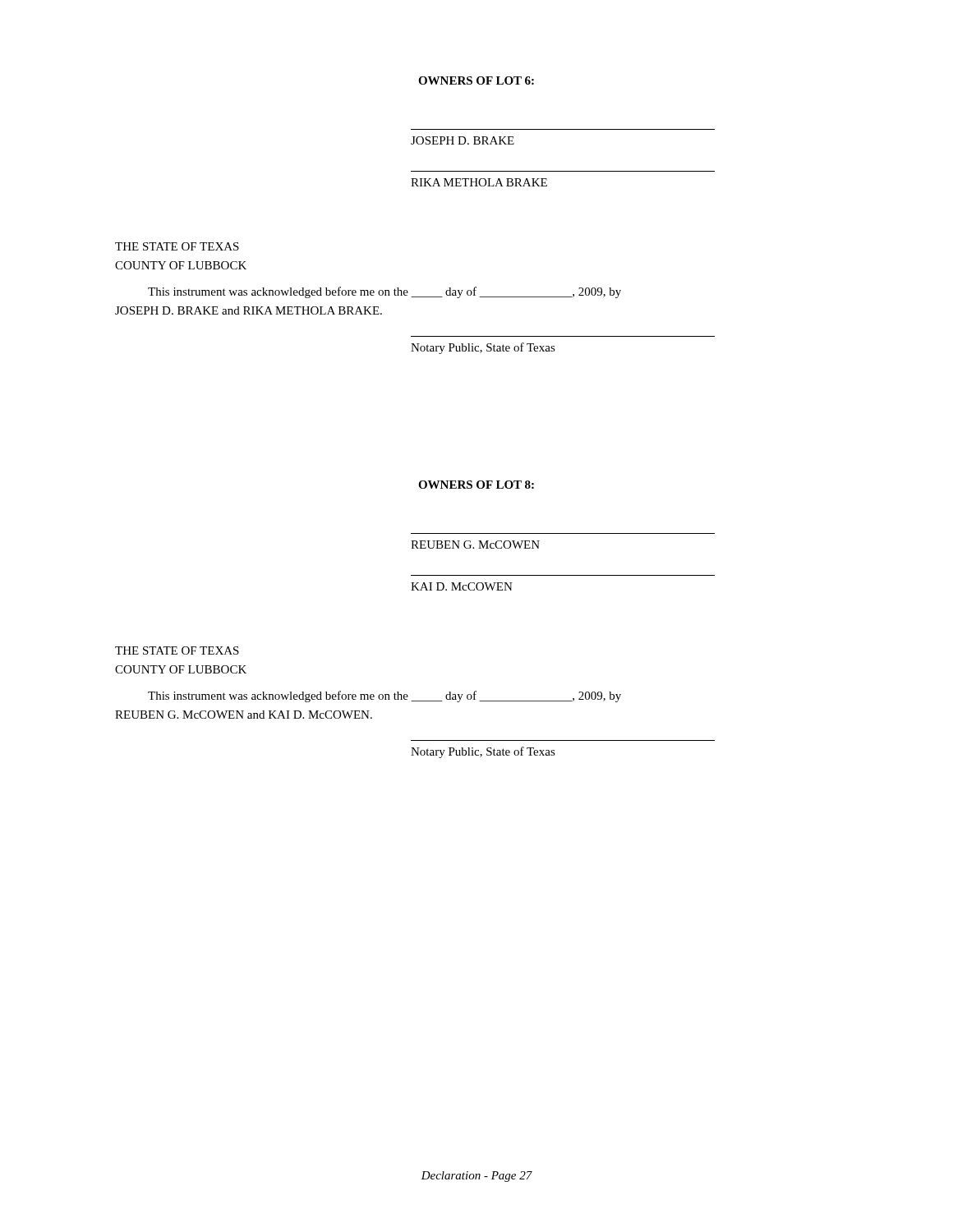Image resolution: width=953 pixels, height=1232 pixels.
Task: Point to "KAI D. McCOWEN"
Action: 624,584
